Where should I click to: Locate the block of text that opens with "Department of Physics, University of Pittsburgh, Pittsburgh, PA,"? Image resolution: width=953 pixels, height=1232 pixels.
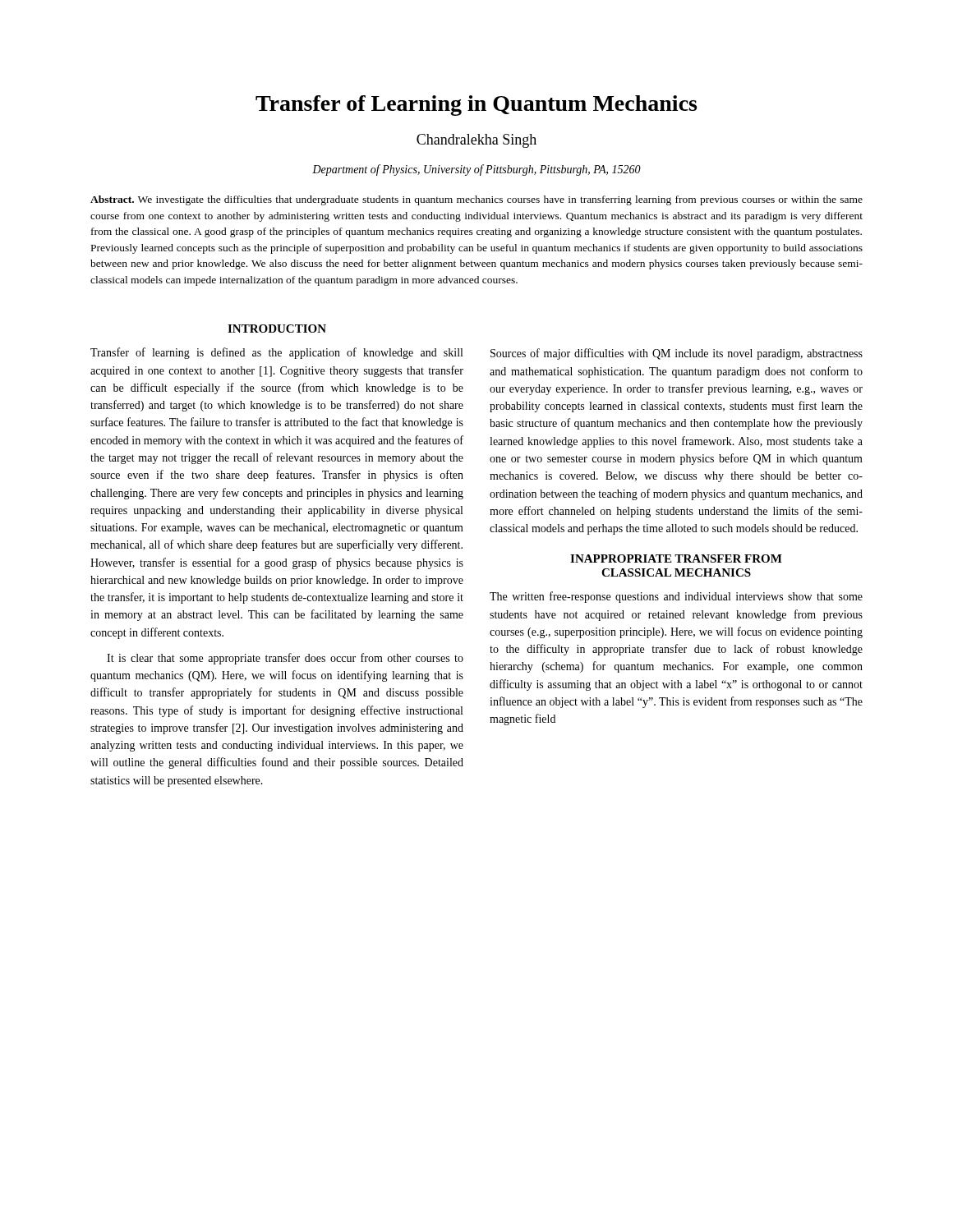(476, 170)
